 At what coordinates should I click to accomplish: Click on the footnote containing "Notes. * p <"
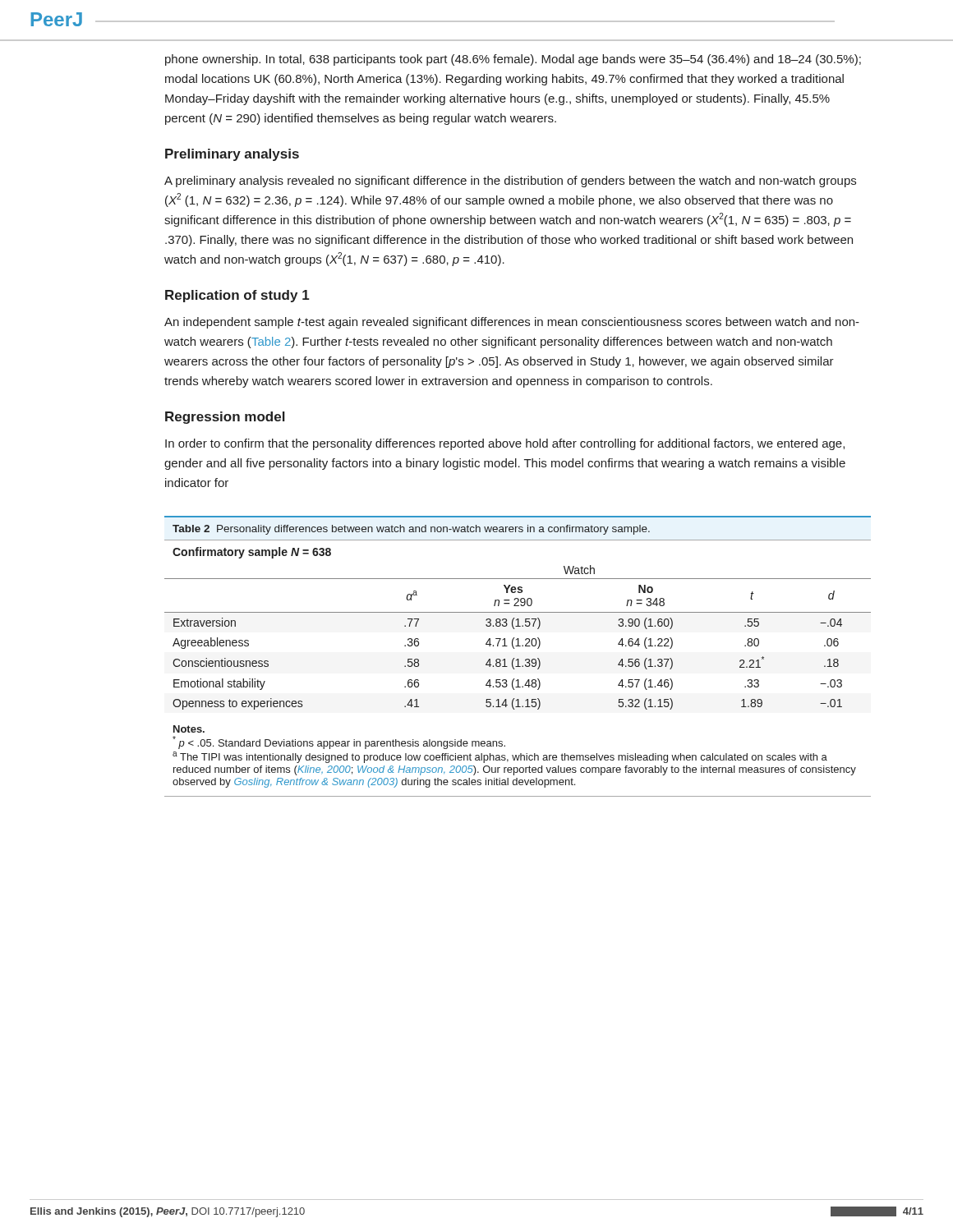click(514, 755)
